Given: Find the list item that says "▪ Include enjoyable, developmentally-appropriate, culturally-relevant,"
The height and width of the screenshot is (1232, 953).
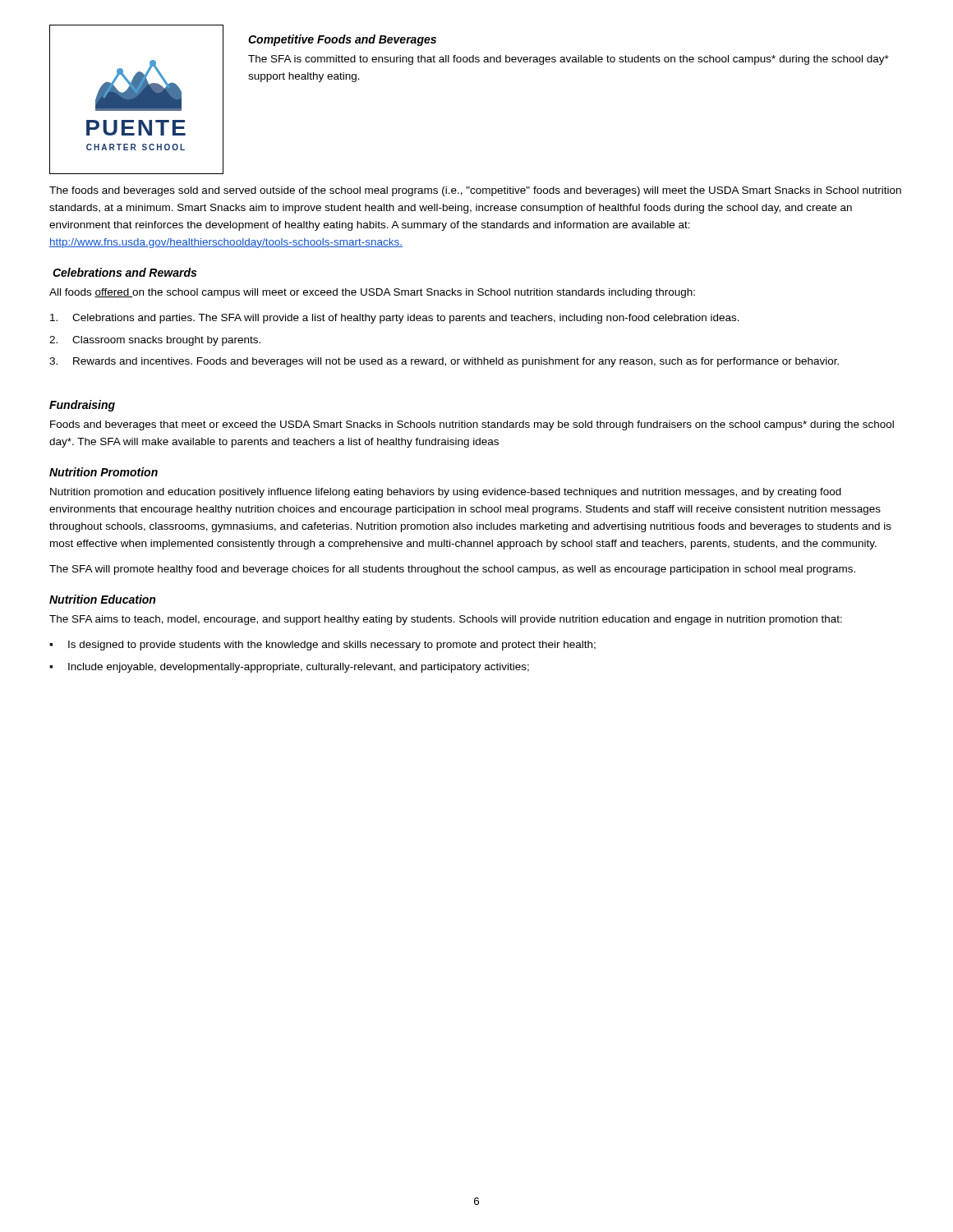Looking at the screenshot, I should [290, 667].
